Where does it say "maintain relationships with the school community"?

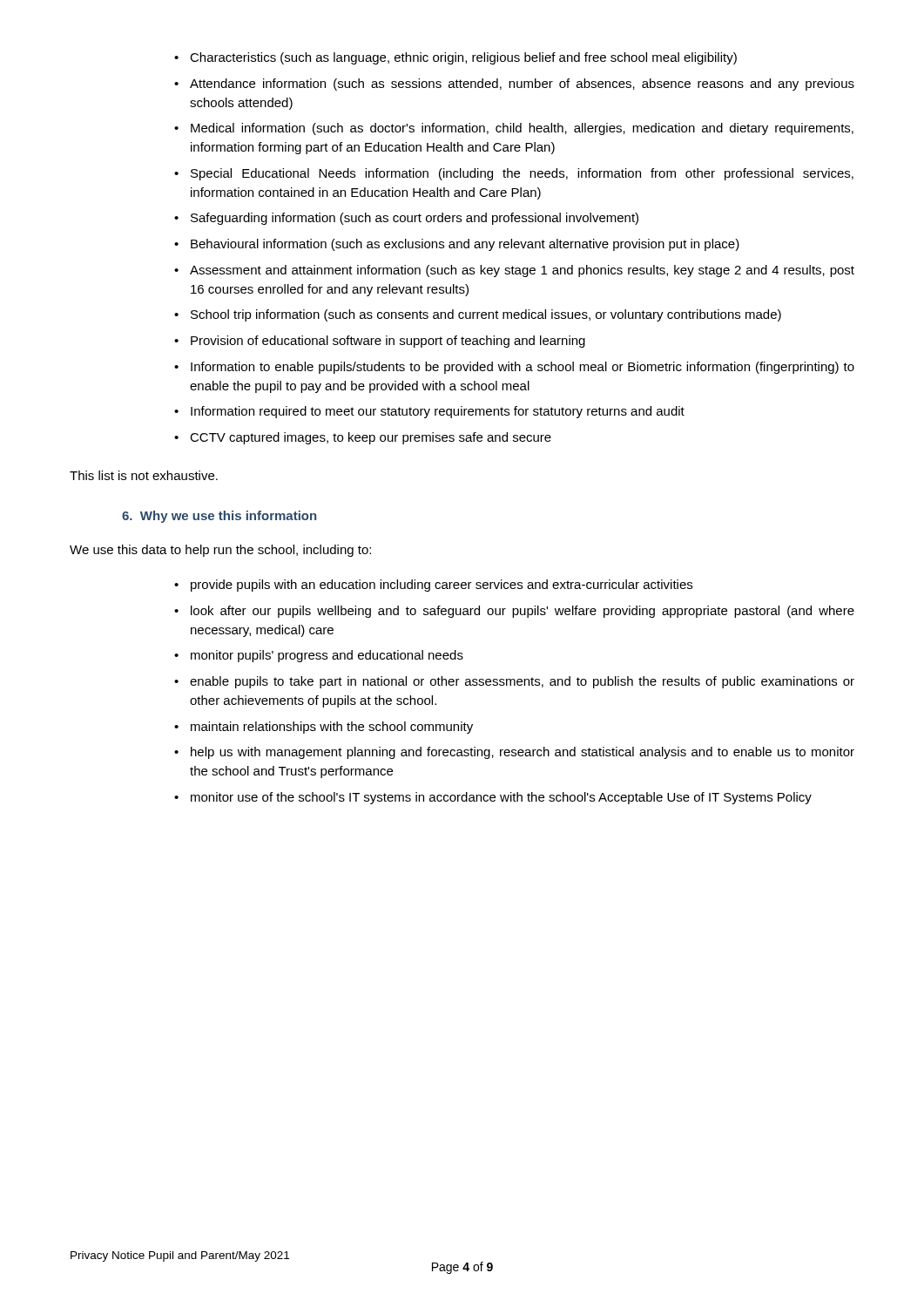coord(331,726)
